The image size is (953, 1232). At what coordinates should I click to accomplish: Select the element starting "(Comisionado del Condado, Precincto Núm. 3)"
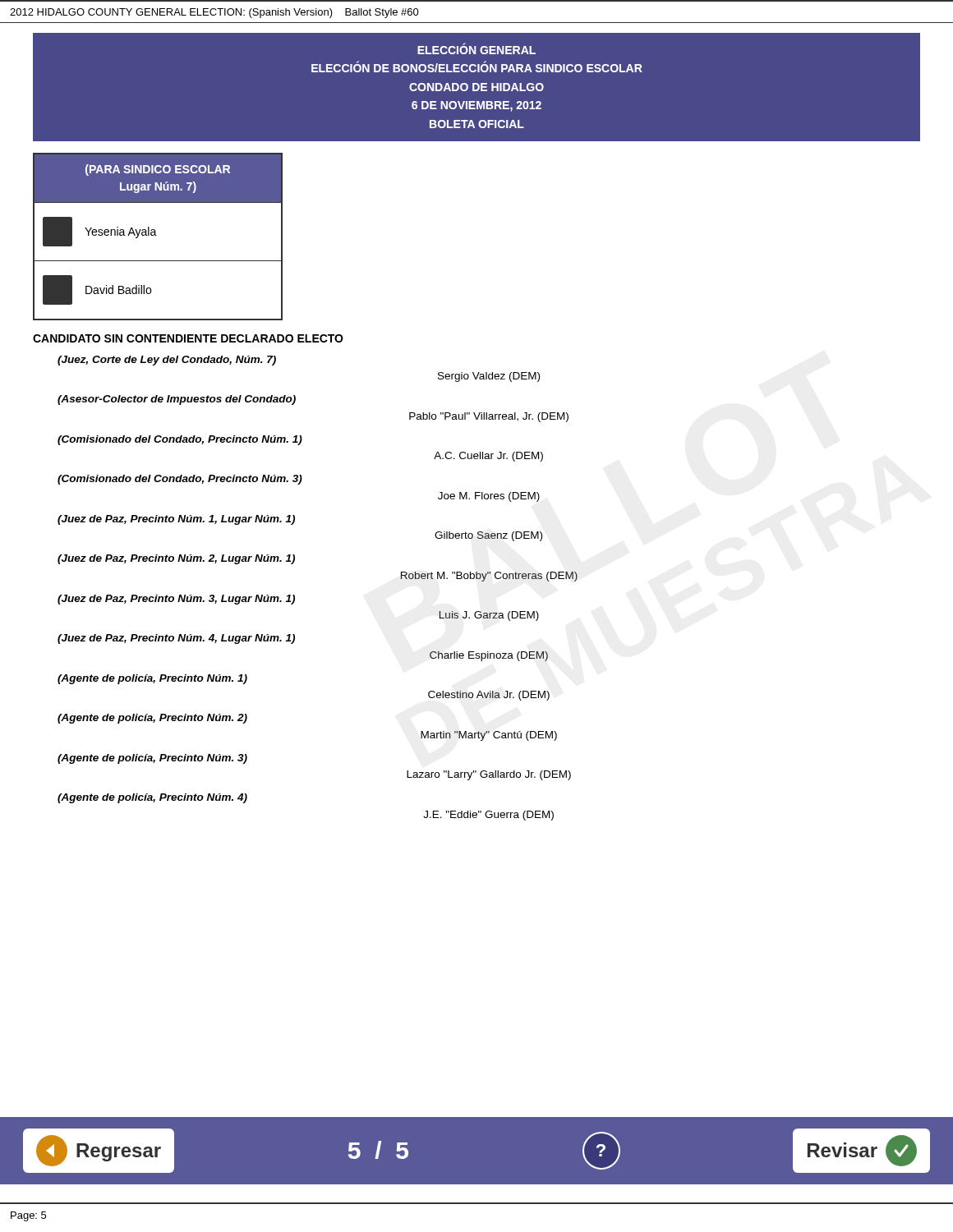tap(489, 488)
